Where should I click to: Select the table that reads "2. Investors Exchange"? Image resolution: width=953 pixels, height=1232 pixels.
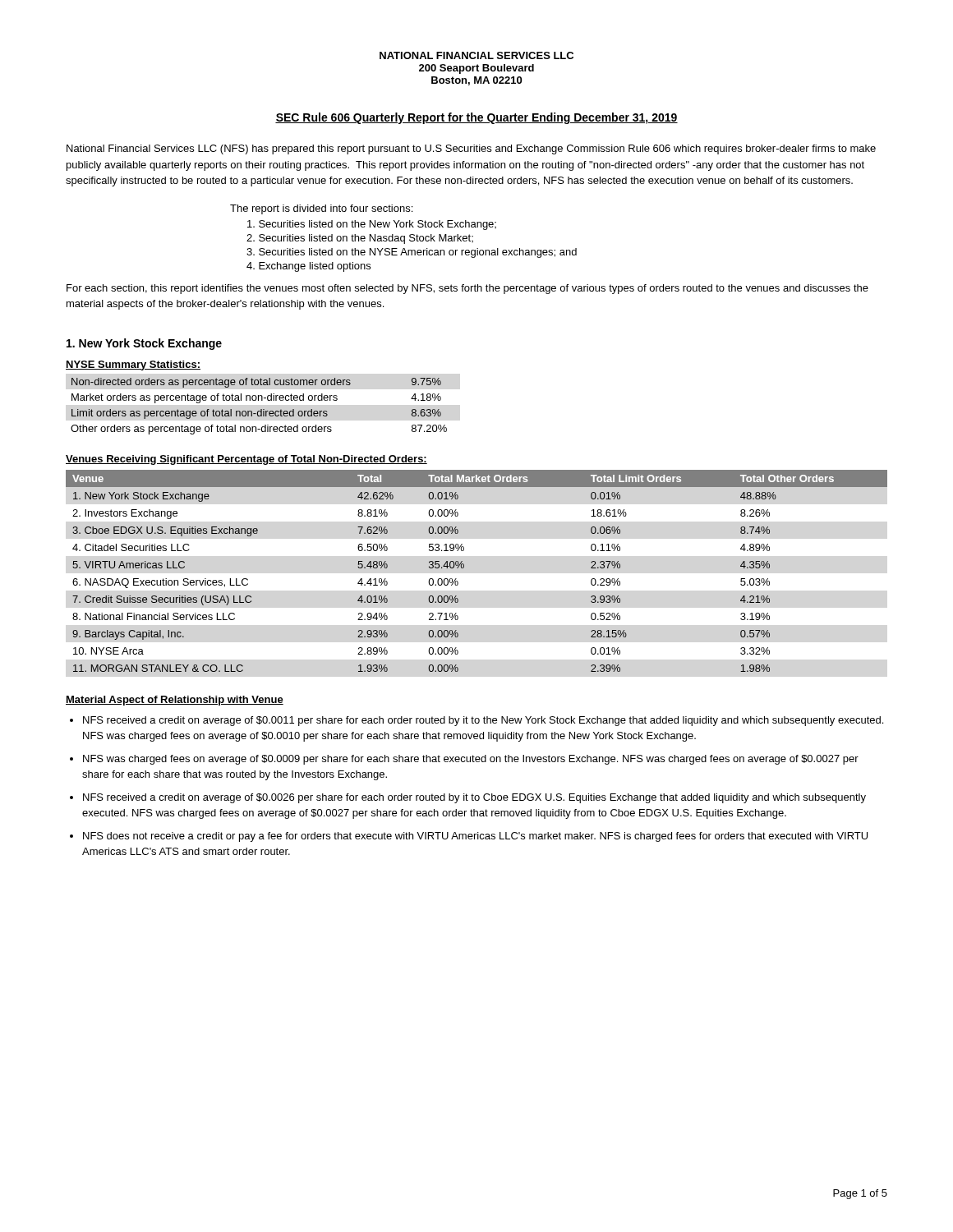[x=476, y=573]
